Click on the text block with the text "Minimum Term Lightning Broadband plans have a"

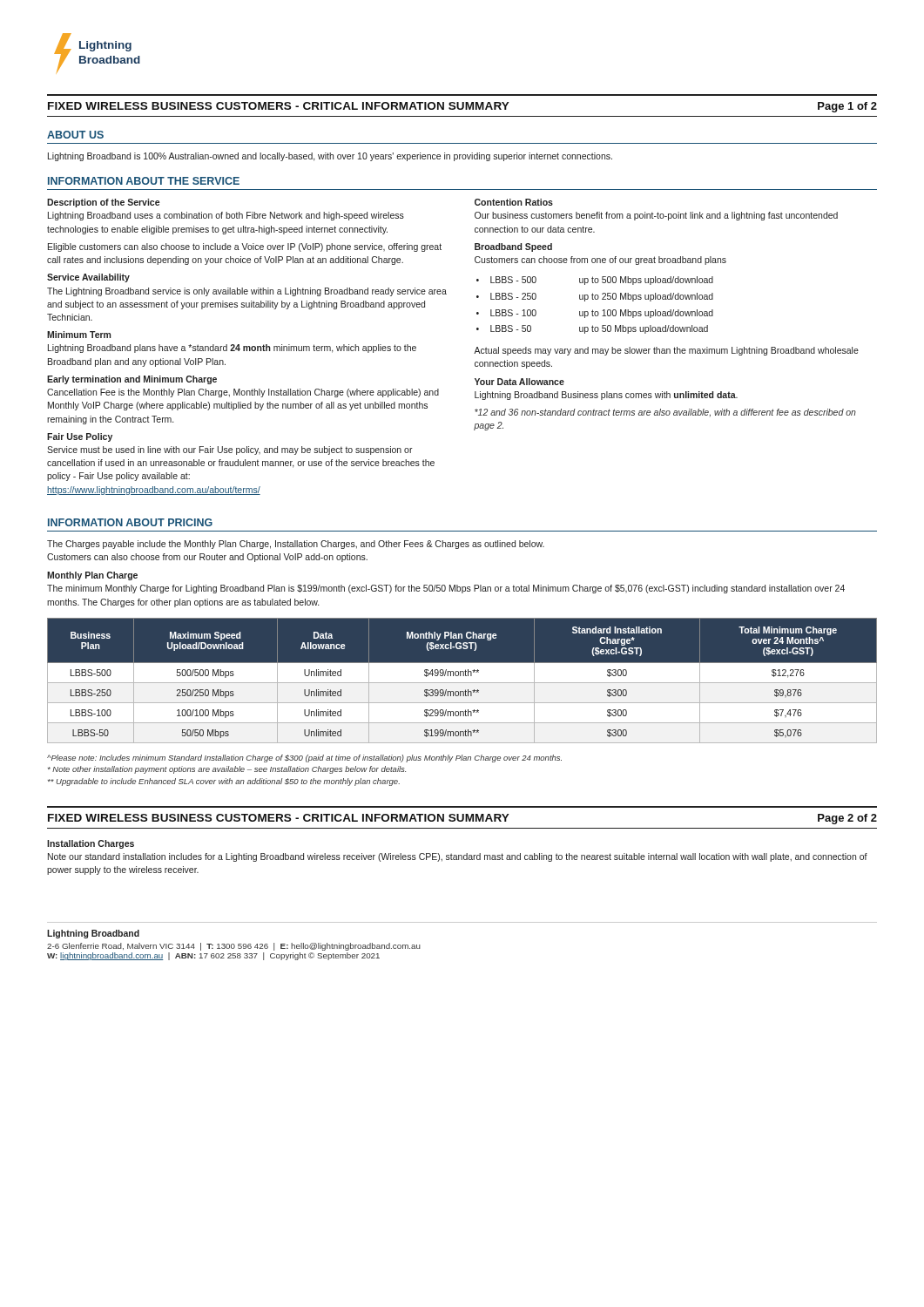232,348
